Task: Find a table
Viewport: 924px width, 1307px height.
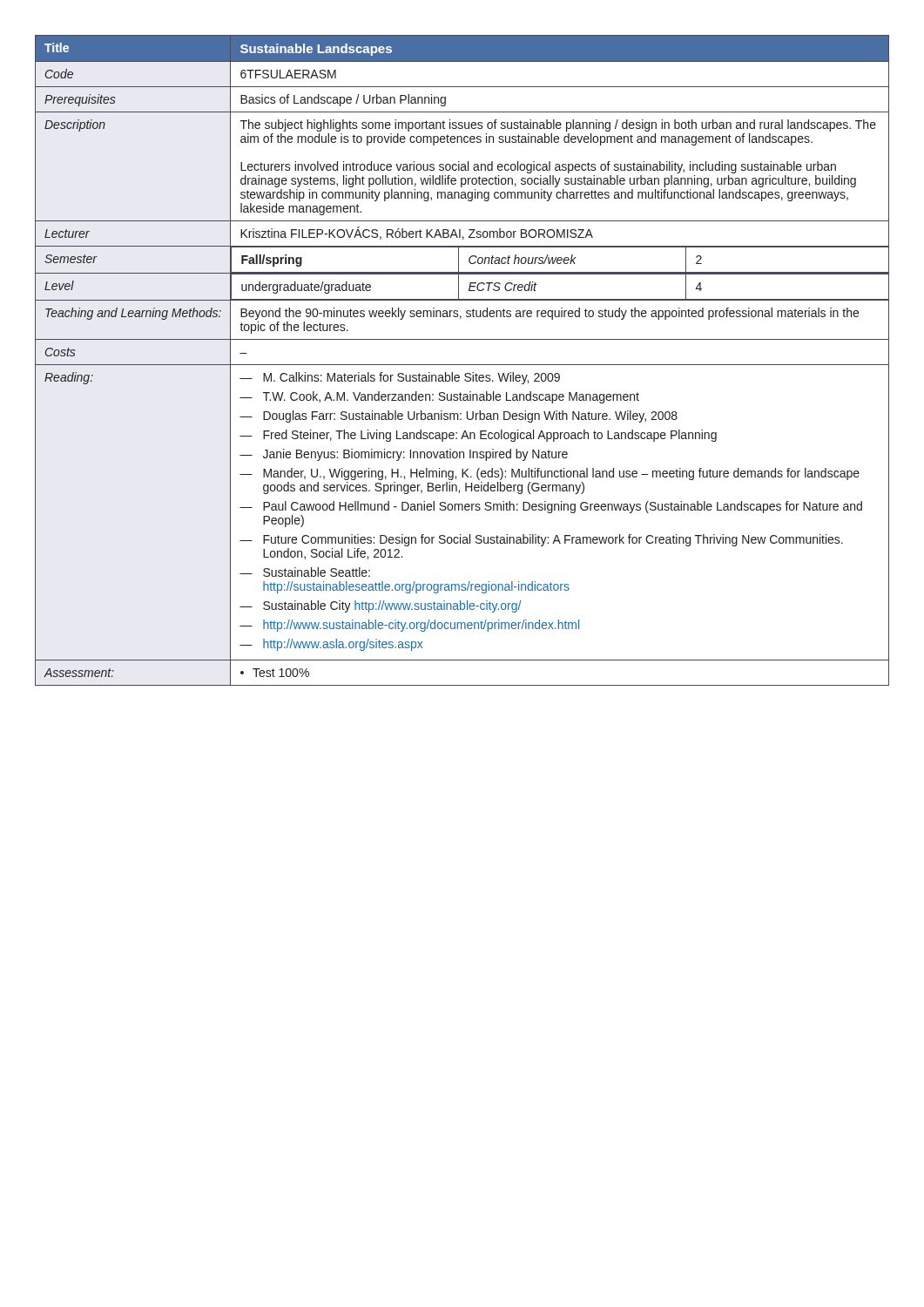Action: pos(462,360)
